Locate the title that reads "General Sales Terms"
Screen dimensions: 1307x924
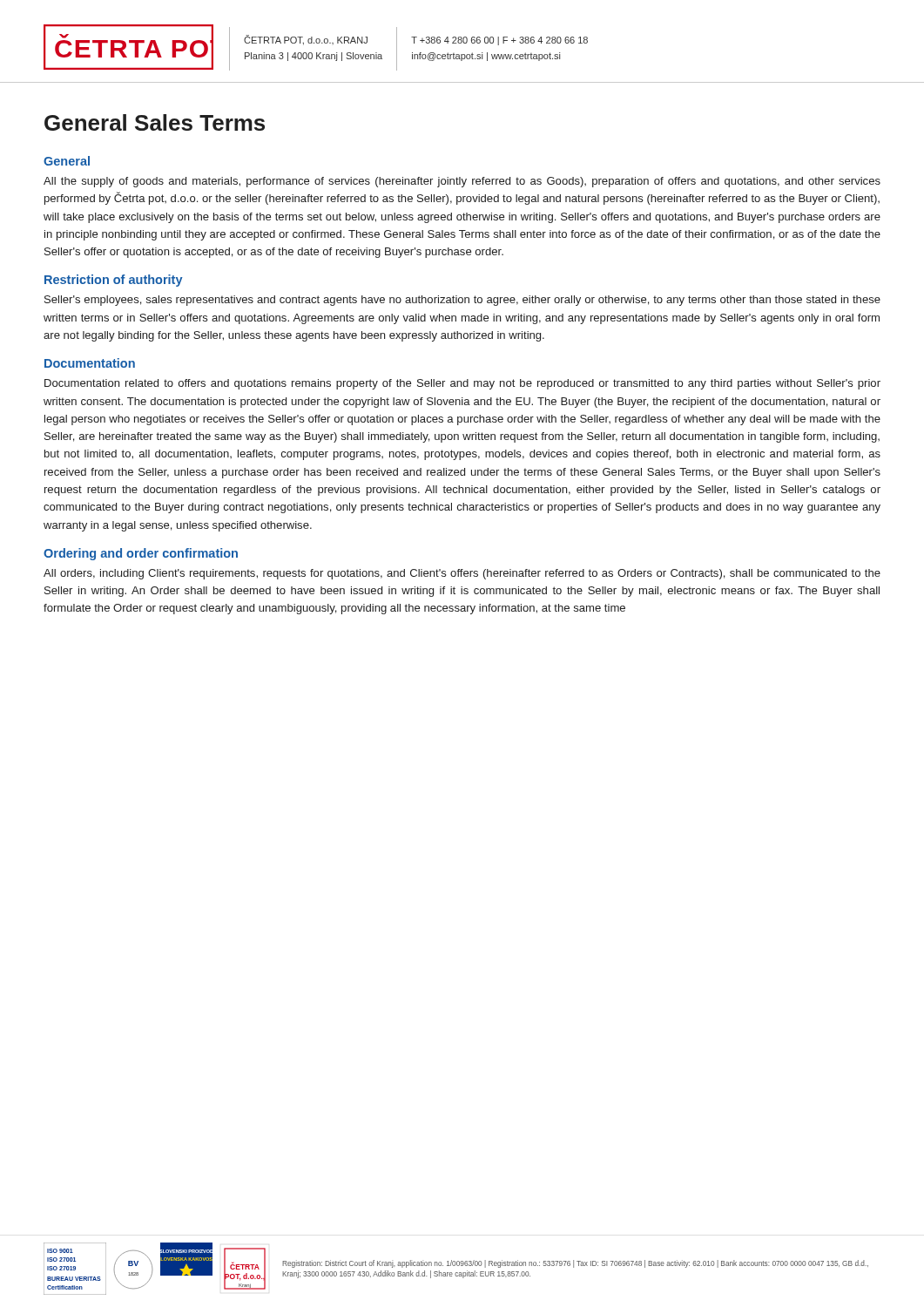coord(155,123)
